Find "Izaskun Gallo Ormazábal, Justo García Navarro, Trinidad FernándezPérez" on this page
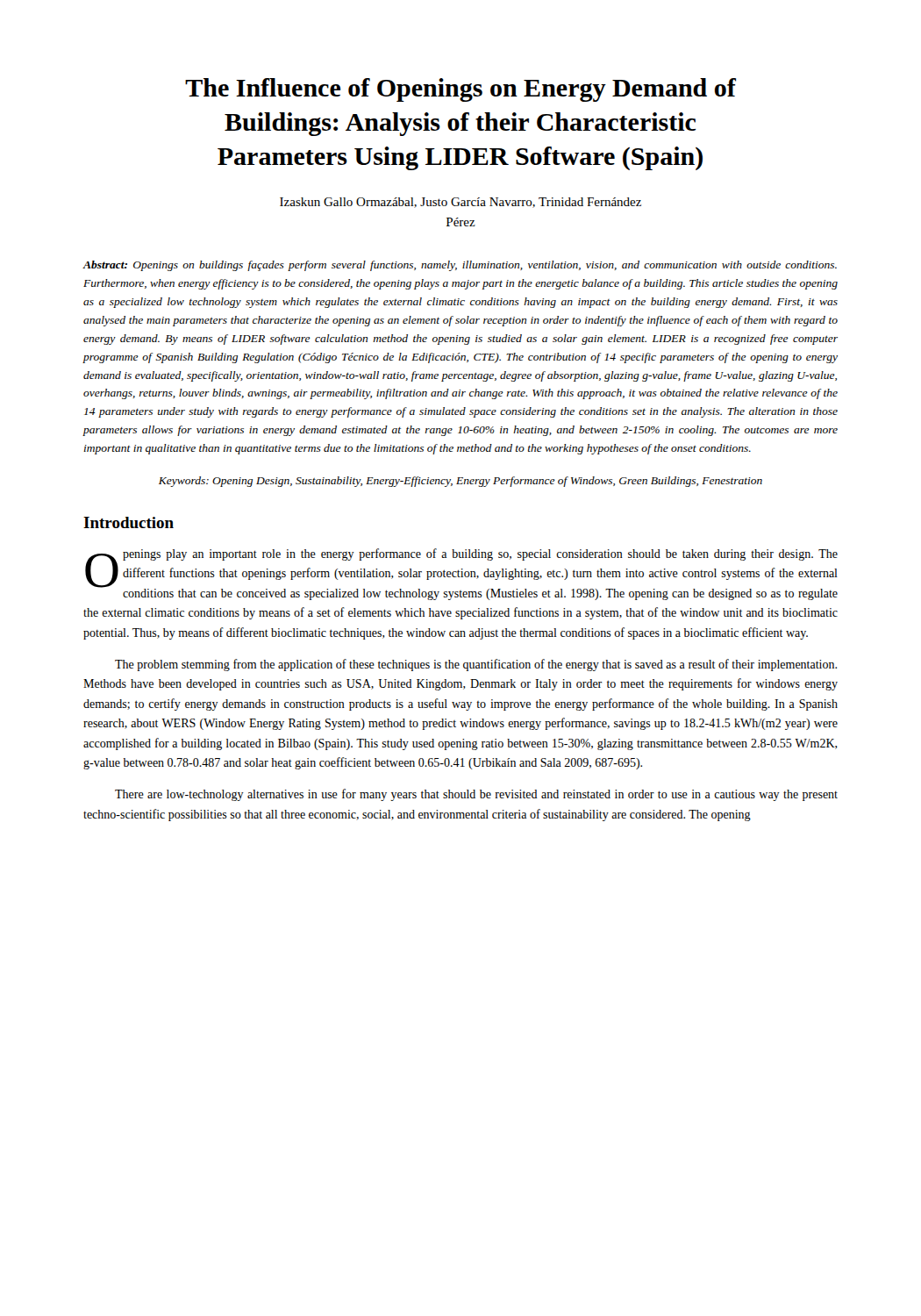 (x=460, y=212)
